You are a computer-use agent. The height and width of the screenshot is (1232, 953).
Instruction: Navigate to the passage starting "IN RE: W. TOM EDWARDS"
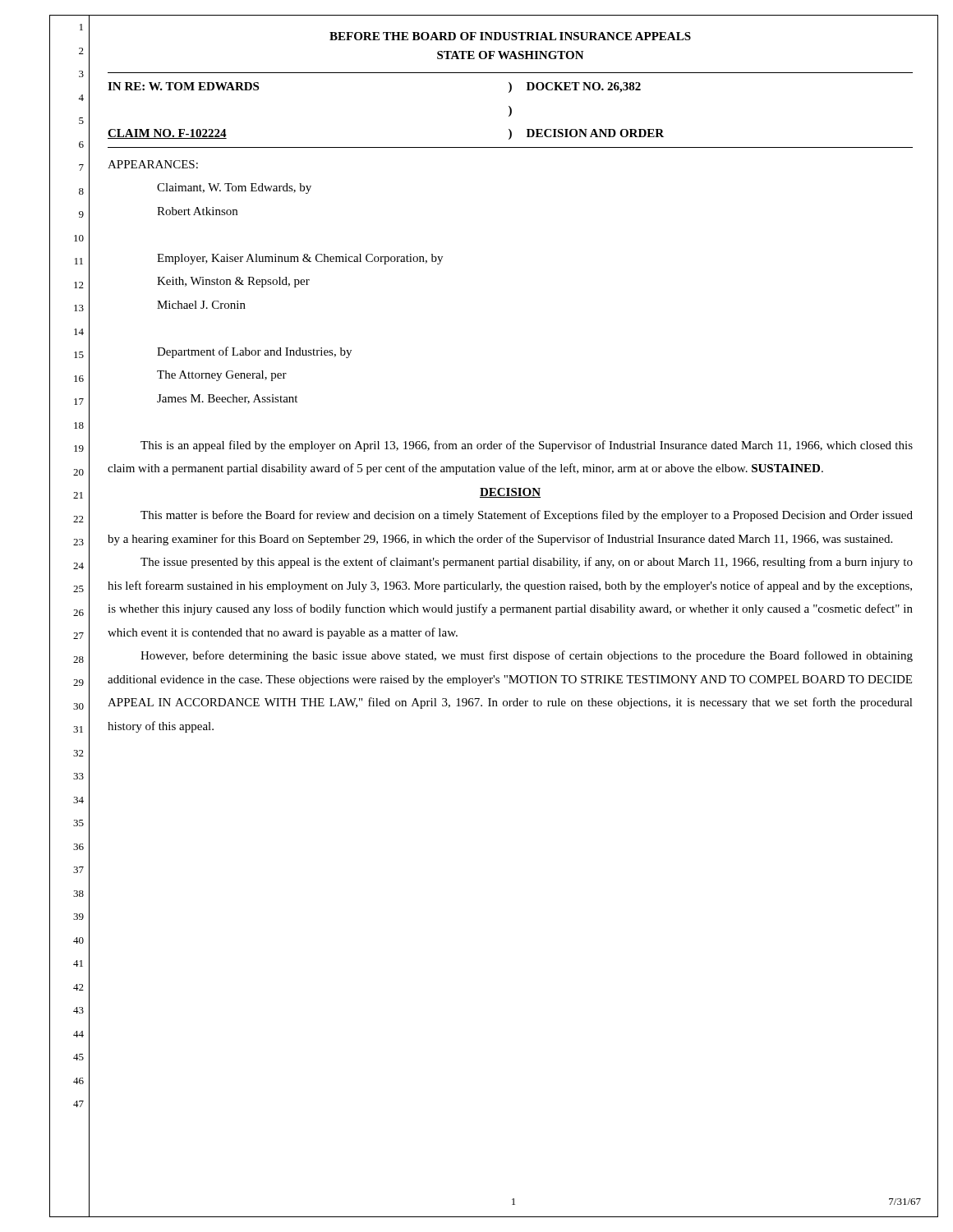click(510, 110)
